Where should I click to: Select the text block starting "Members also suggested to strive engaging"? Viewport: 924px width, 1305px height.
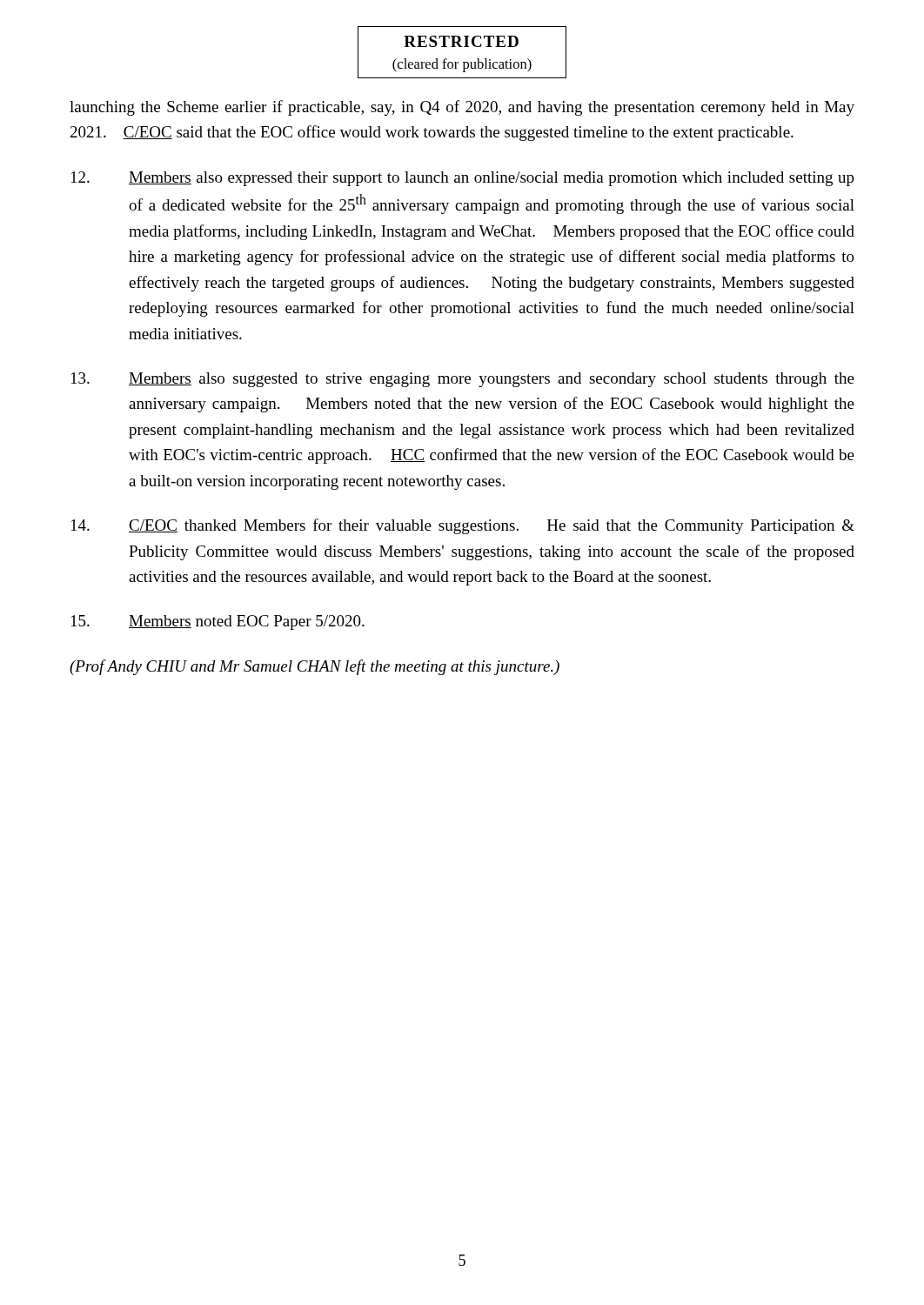(x=462, y=429)
